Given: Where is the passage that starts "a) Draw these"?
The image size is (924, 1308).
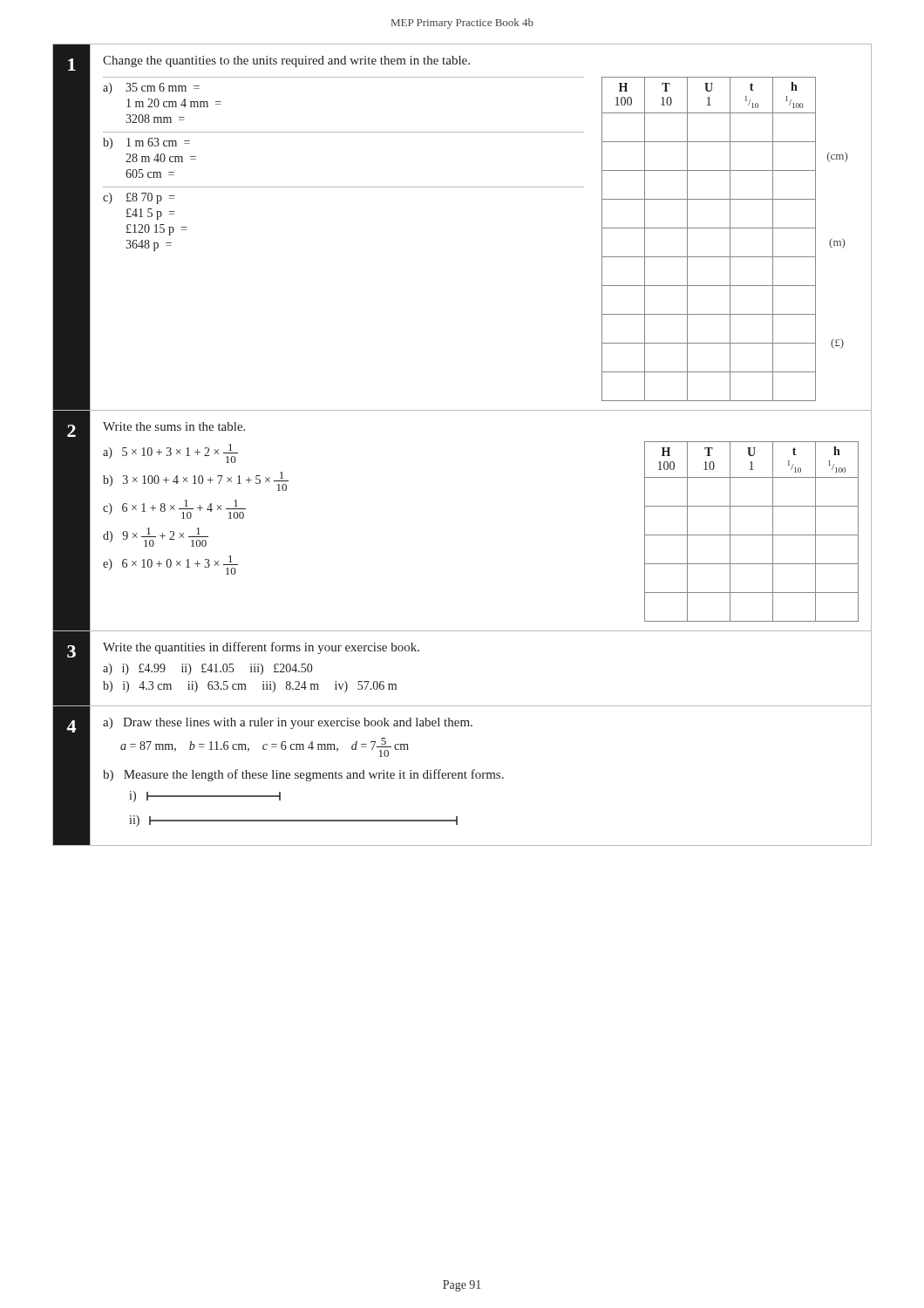Looking at the screenshot, I should (x=288, y=723).
